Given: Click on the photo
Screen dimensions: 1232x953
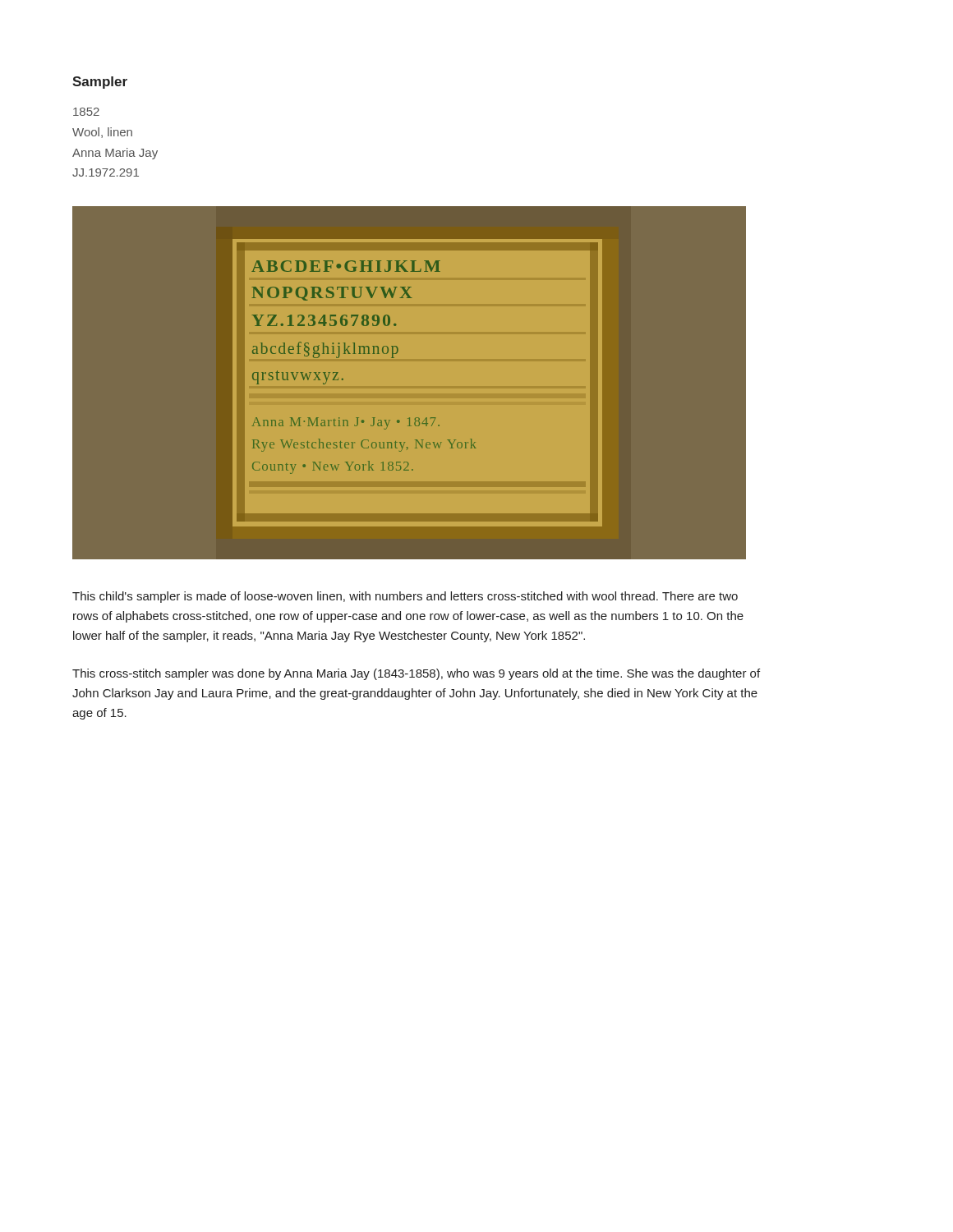Looking at the screenshot, I should coord(409,384).
